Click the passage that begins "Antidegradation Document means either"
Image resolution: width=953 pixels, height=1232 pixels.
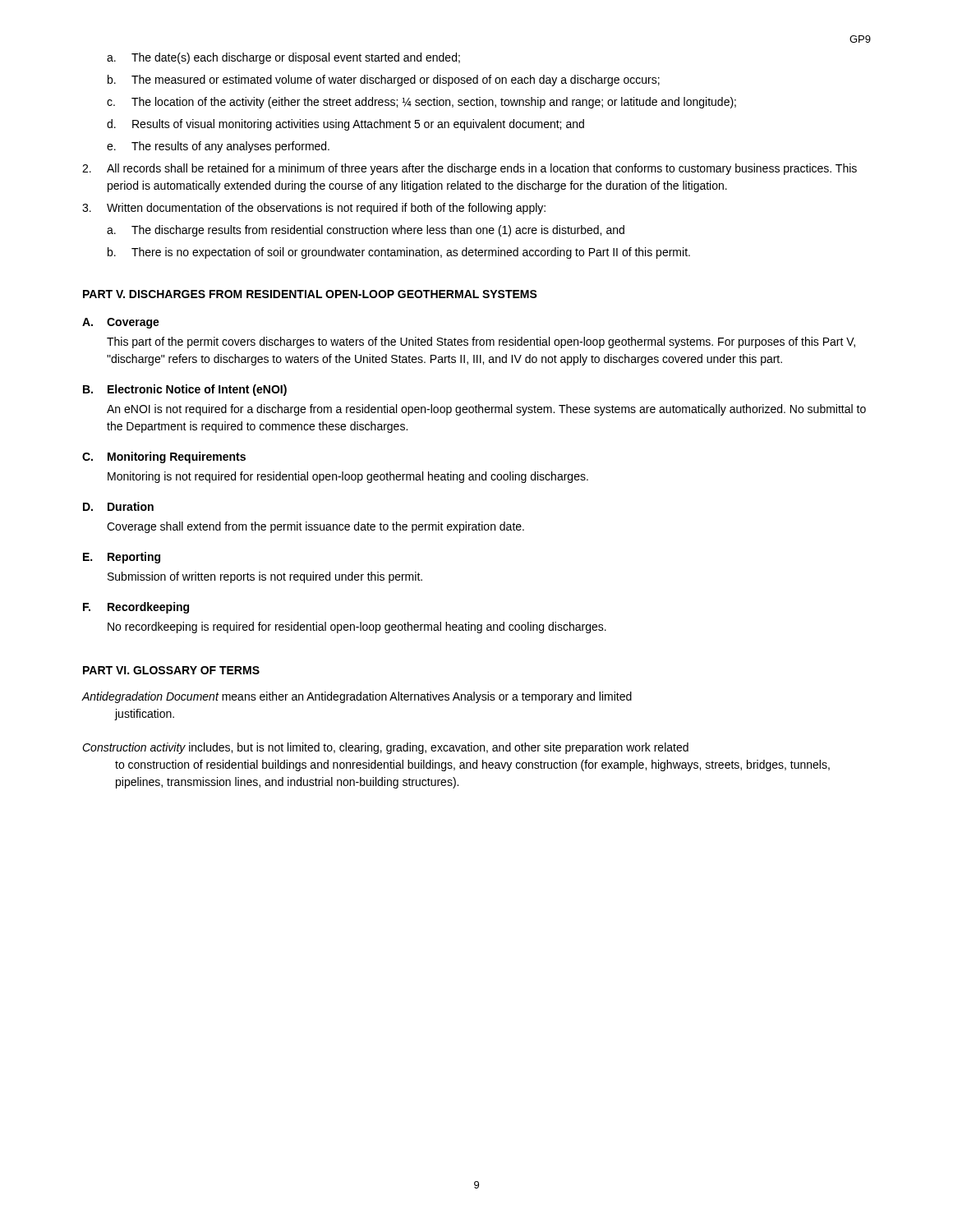[x=476, y=706]
